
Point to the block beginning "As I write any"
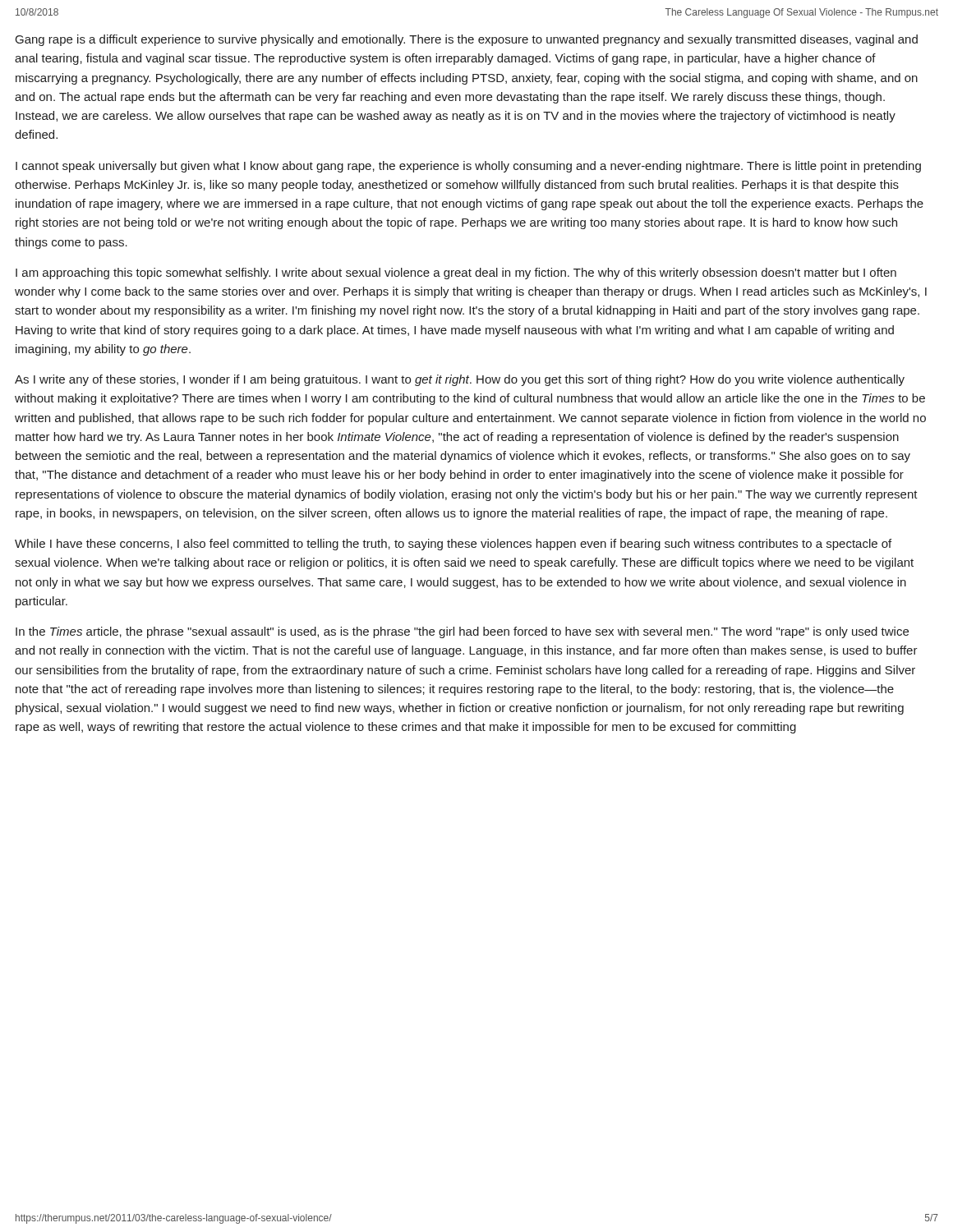(x=471, y=446)
